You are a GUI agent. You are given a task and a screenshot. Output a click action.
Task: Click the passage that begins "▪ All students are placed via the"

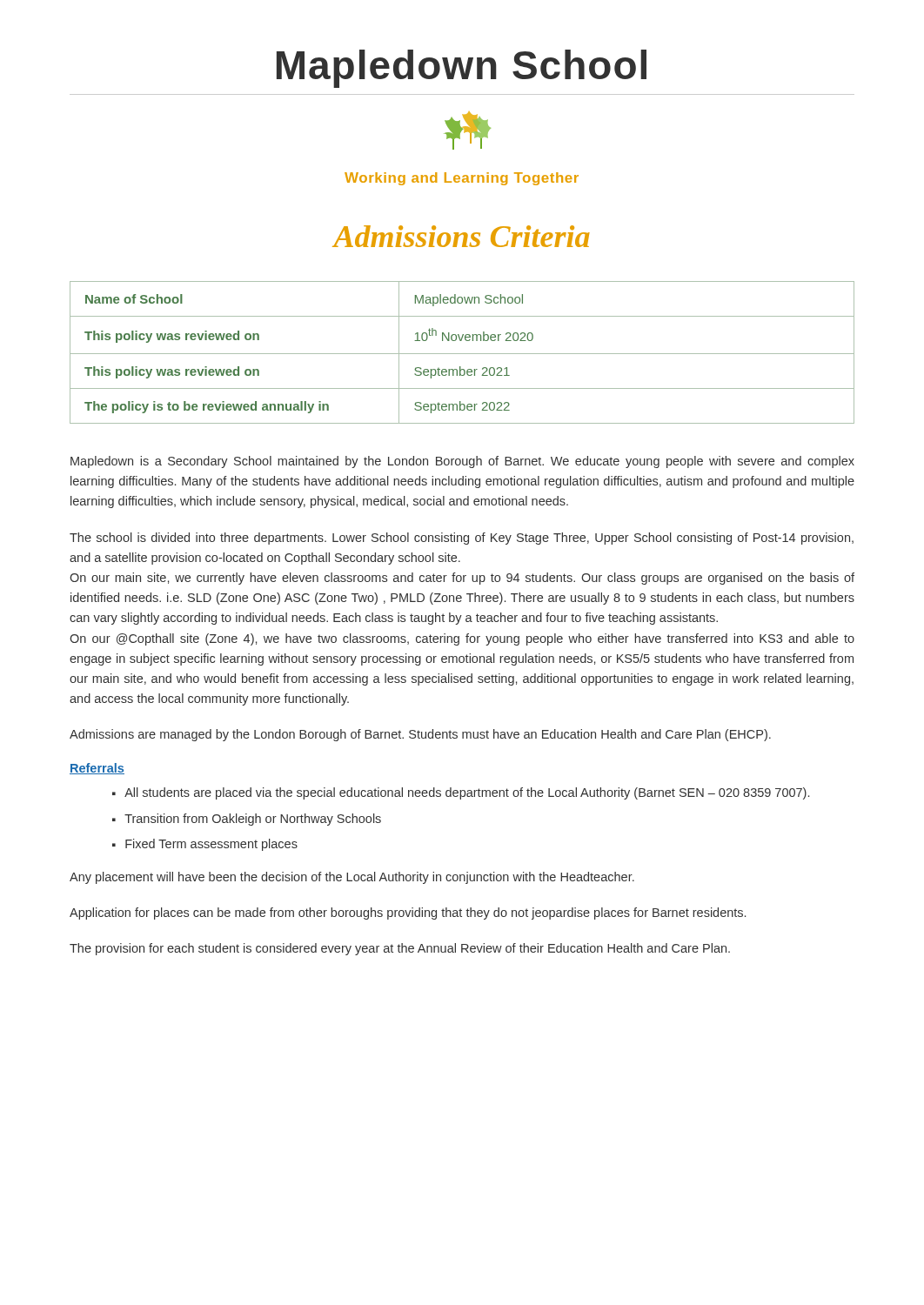[461, 794]
